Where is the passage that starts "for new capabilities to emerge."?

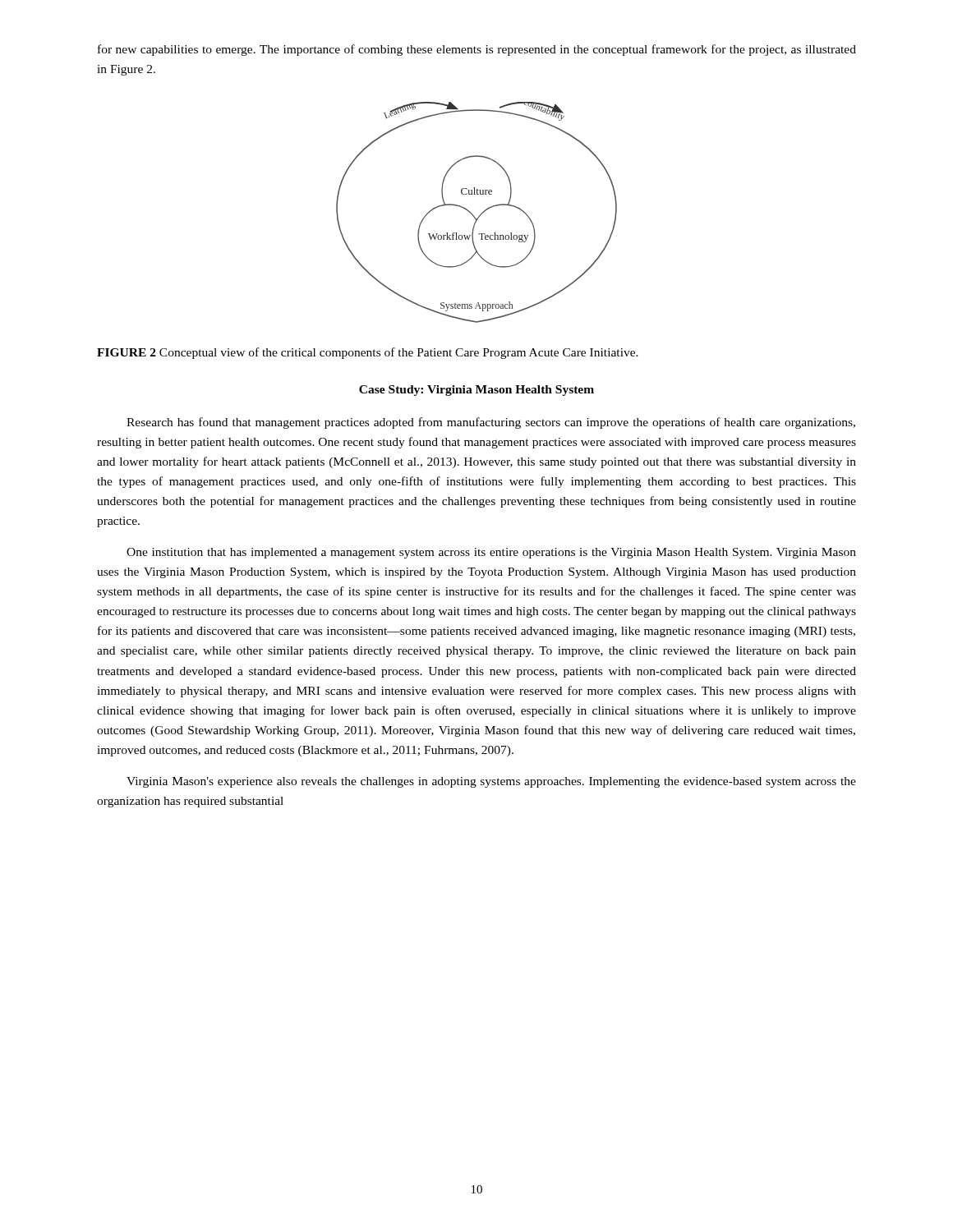coord(476,59)
